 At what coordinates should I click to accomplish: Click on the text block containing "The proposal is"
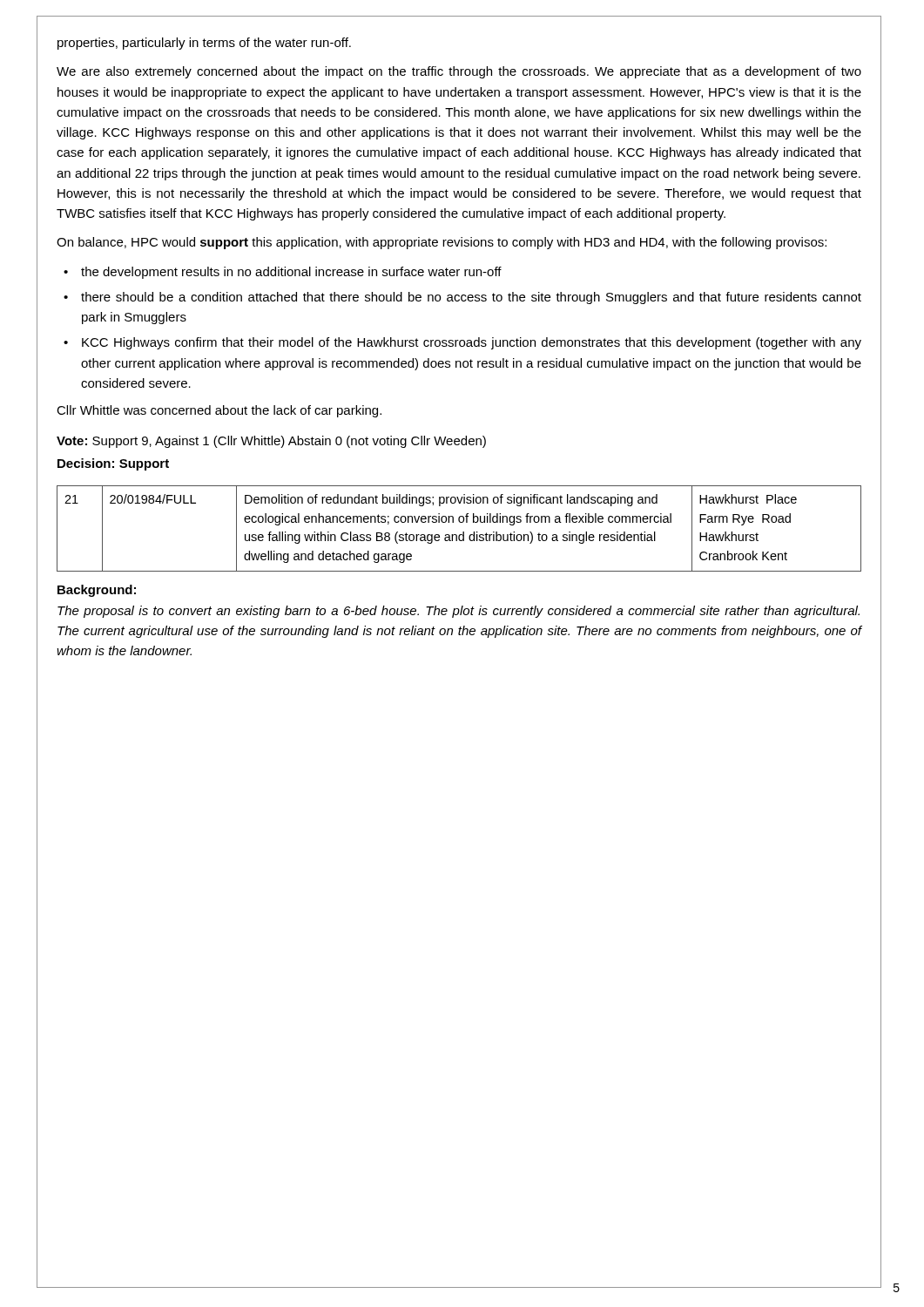point(459,630)
